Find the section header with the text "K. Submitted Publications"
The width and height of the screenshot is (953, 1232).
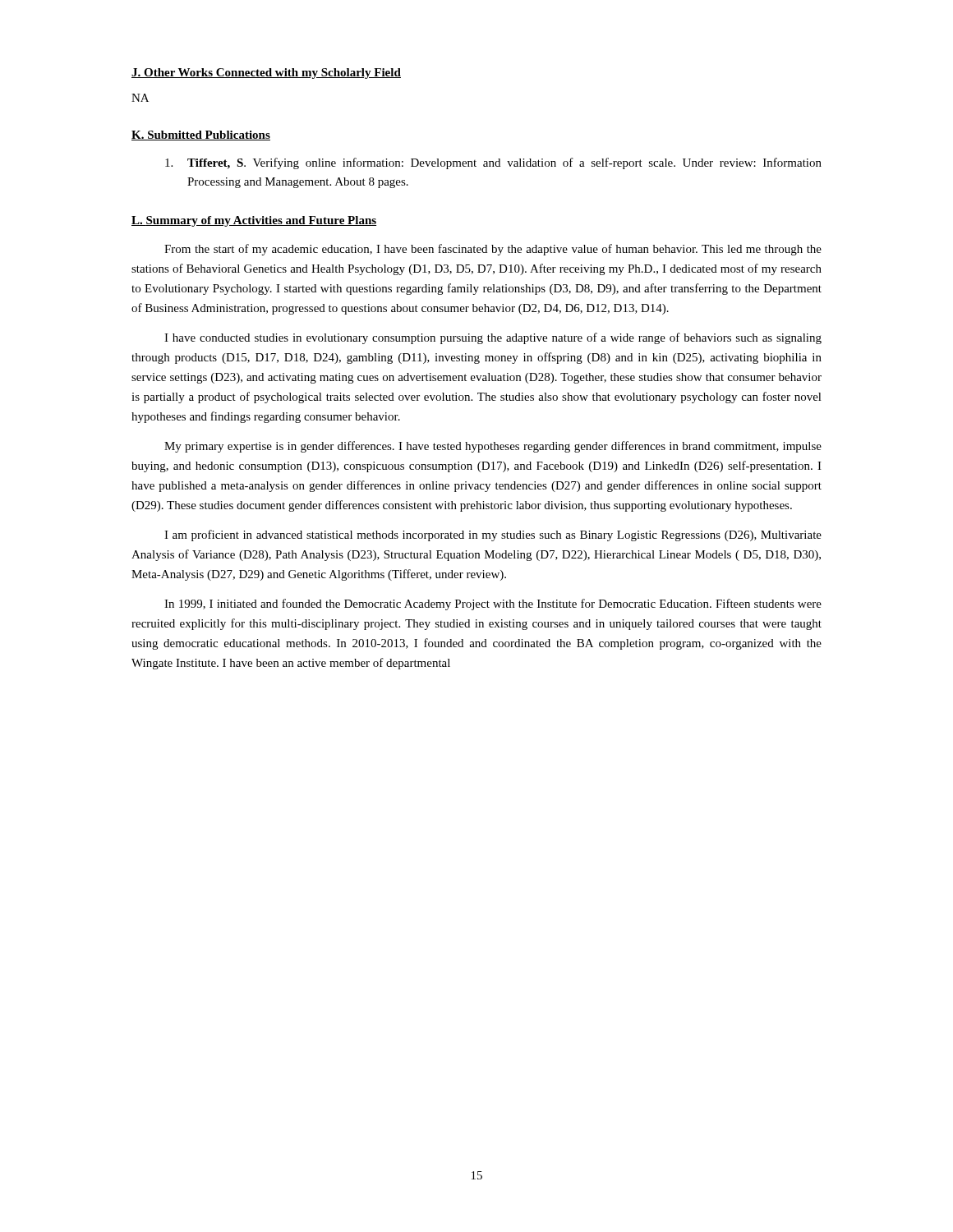click(201, 135)
